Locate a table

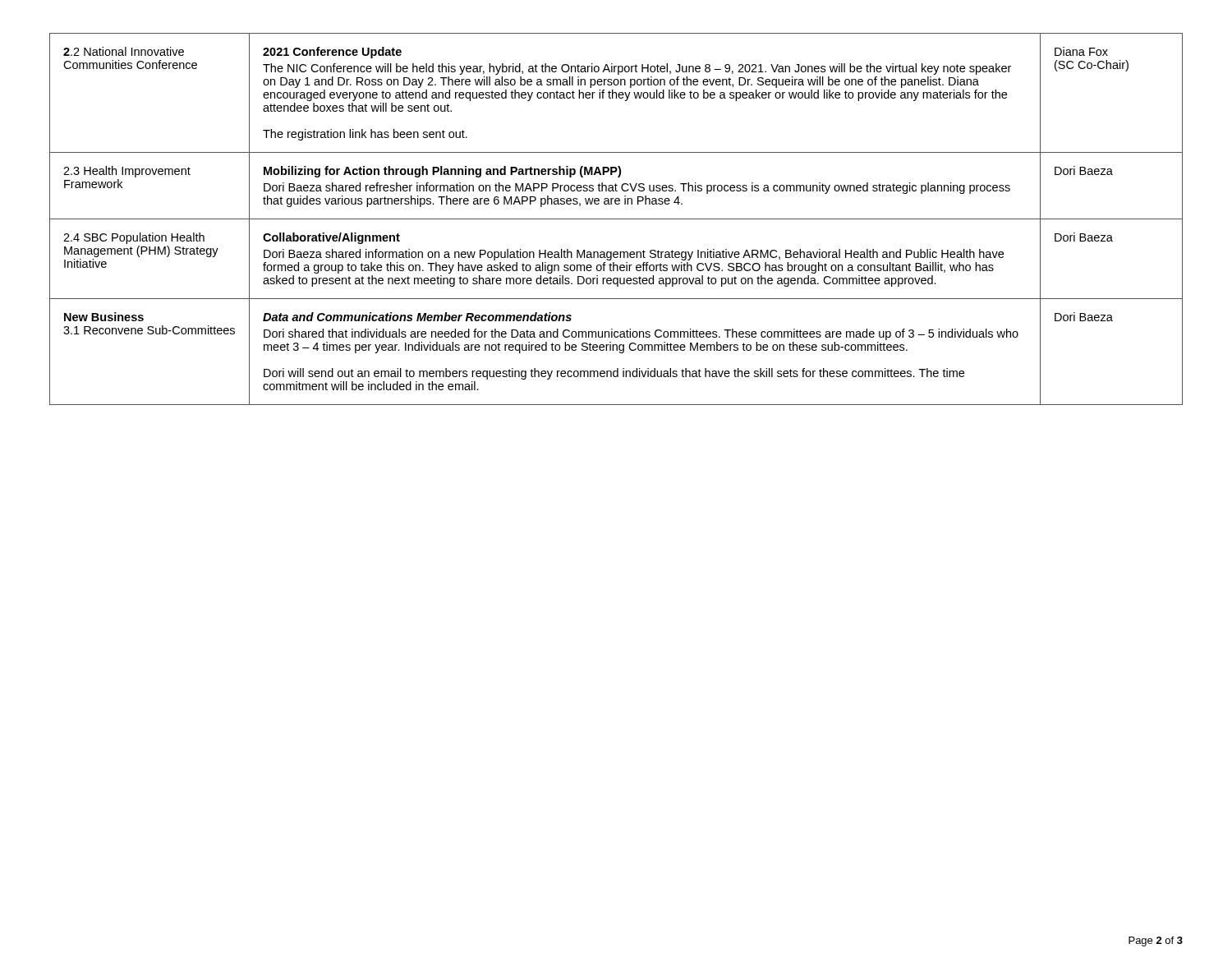(616, 219)
